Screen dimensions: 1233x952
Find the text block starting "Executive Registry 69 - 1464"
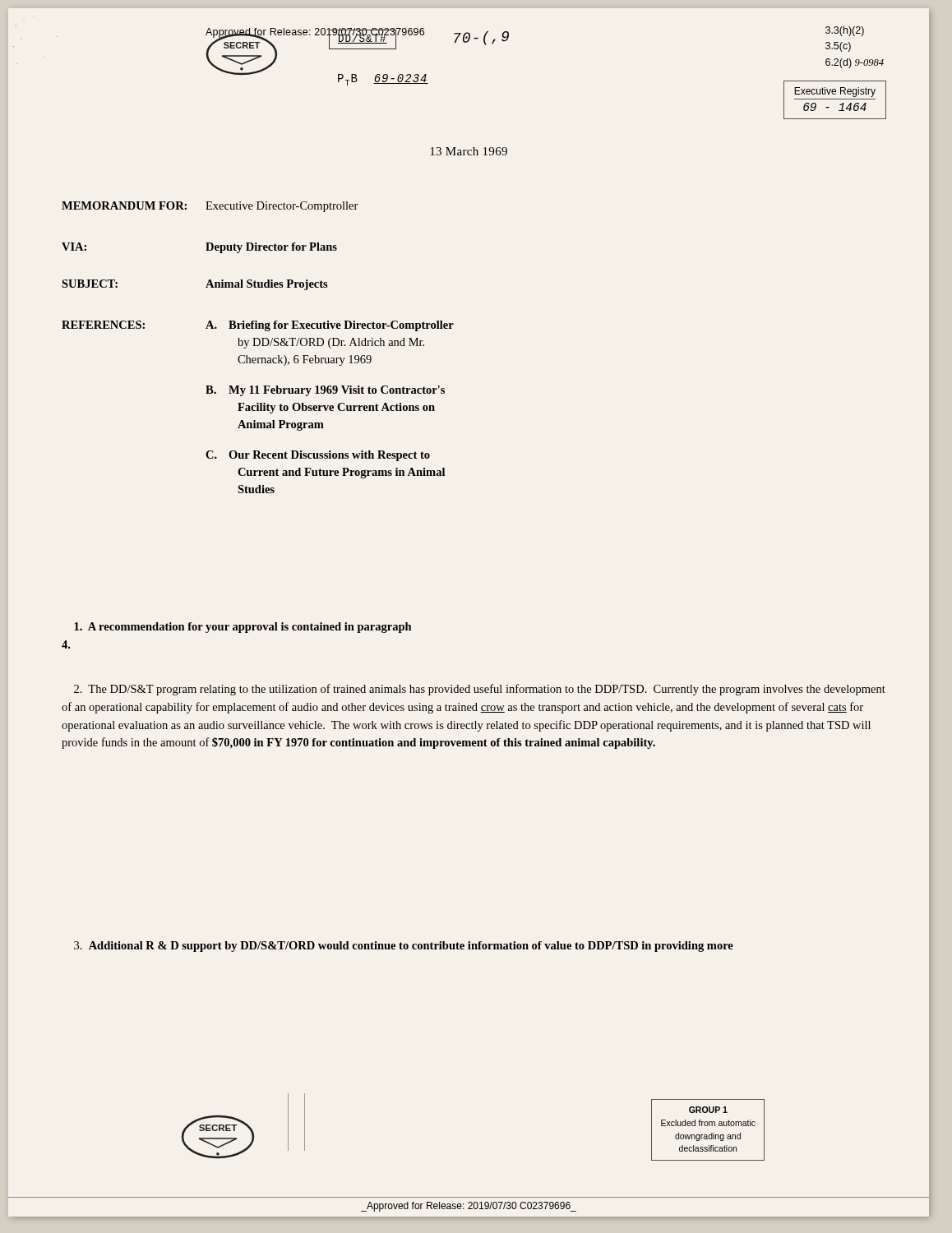835,100
